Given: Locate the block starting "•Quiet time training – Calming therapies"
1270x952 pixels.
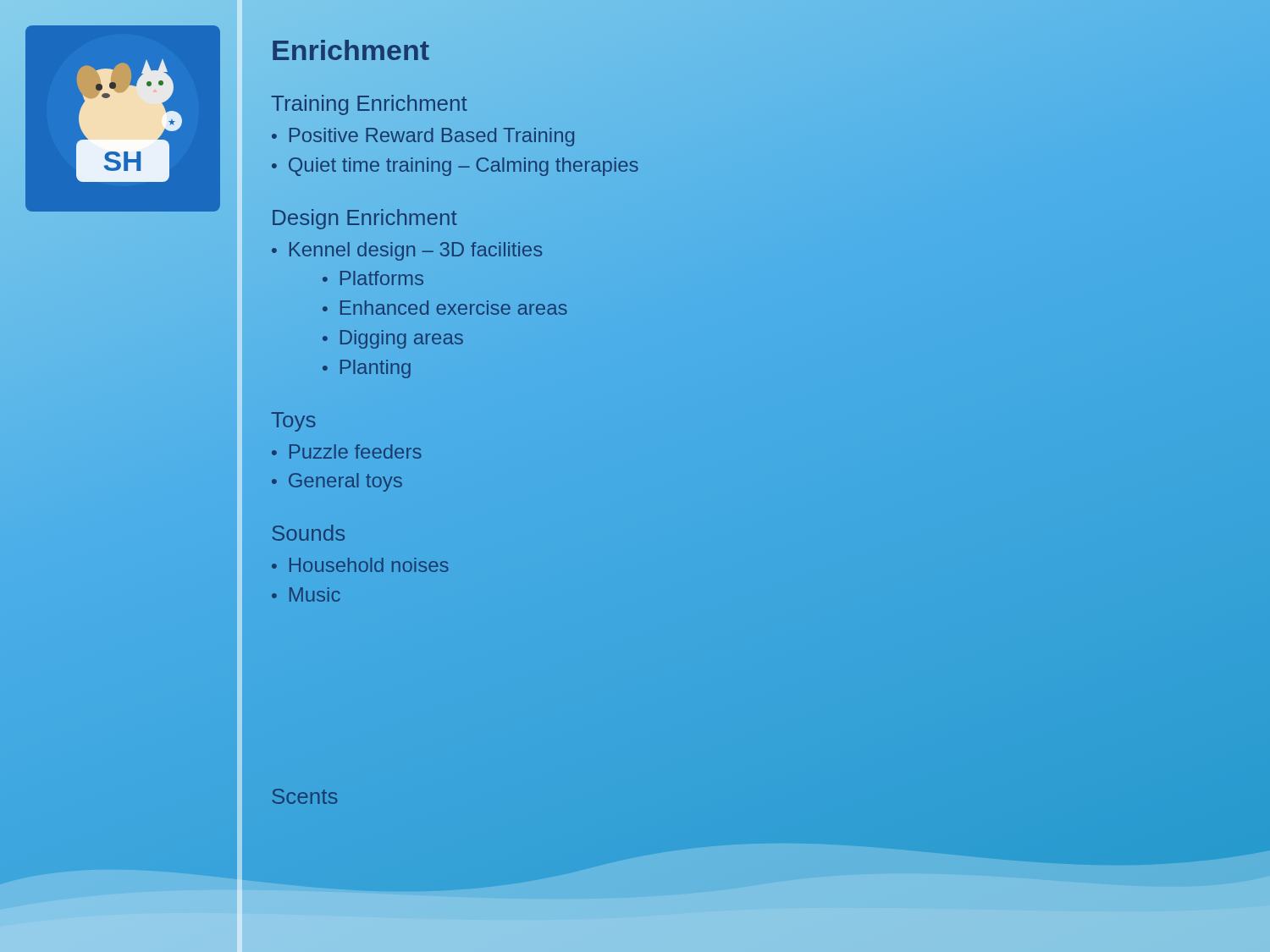Looking at the screenshot, I should [x=455, y=166].
